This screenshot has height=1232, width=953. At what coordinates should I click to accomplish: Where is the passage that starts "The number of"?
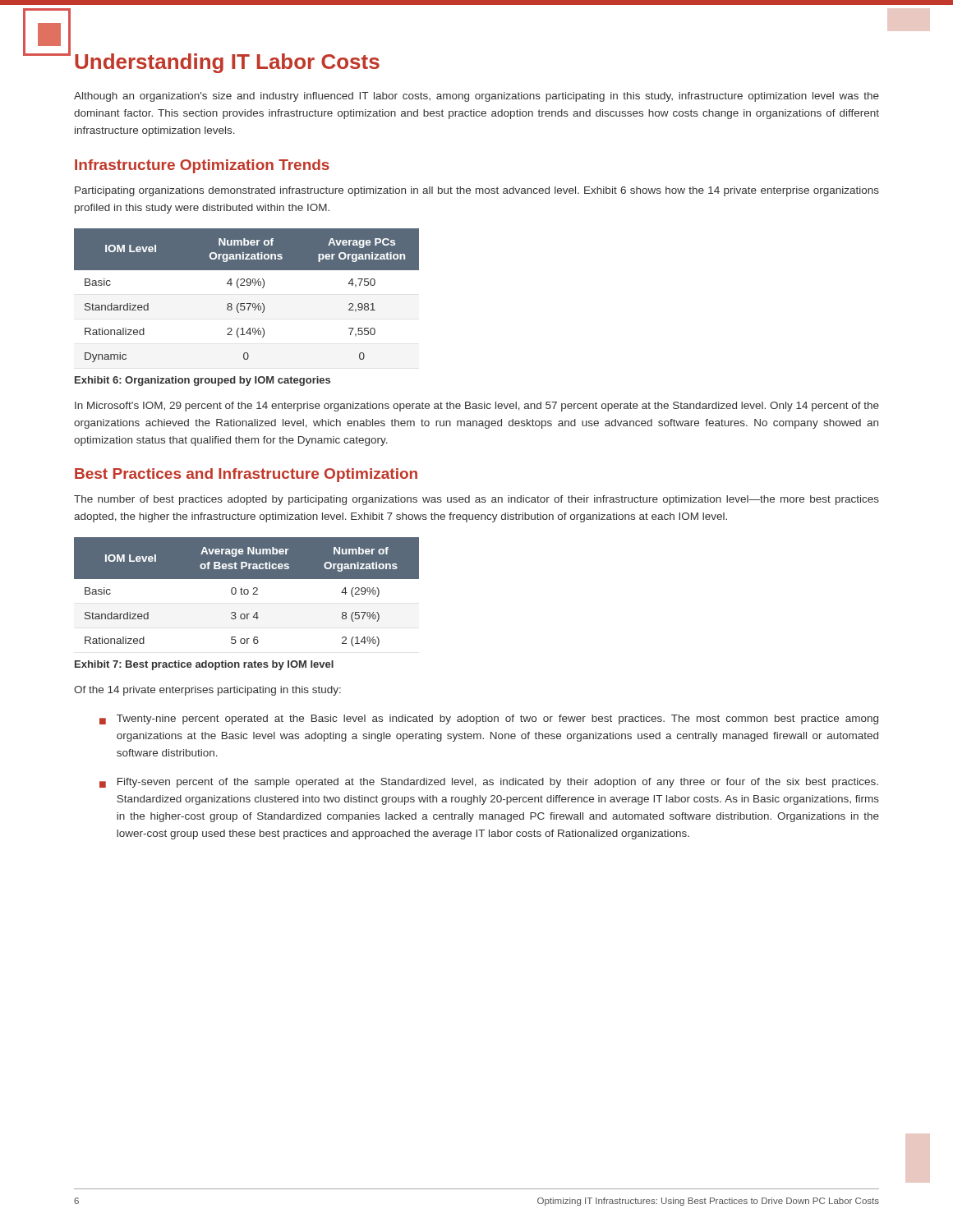[476, 508]
